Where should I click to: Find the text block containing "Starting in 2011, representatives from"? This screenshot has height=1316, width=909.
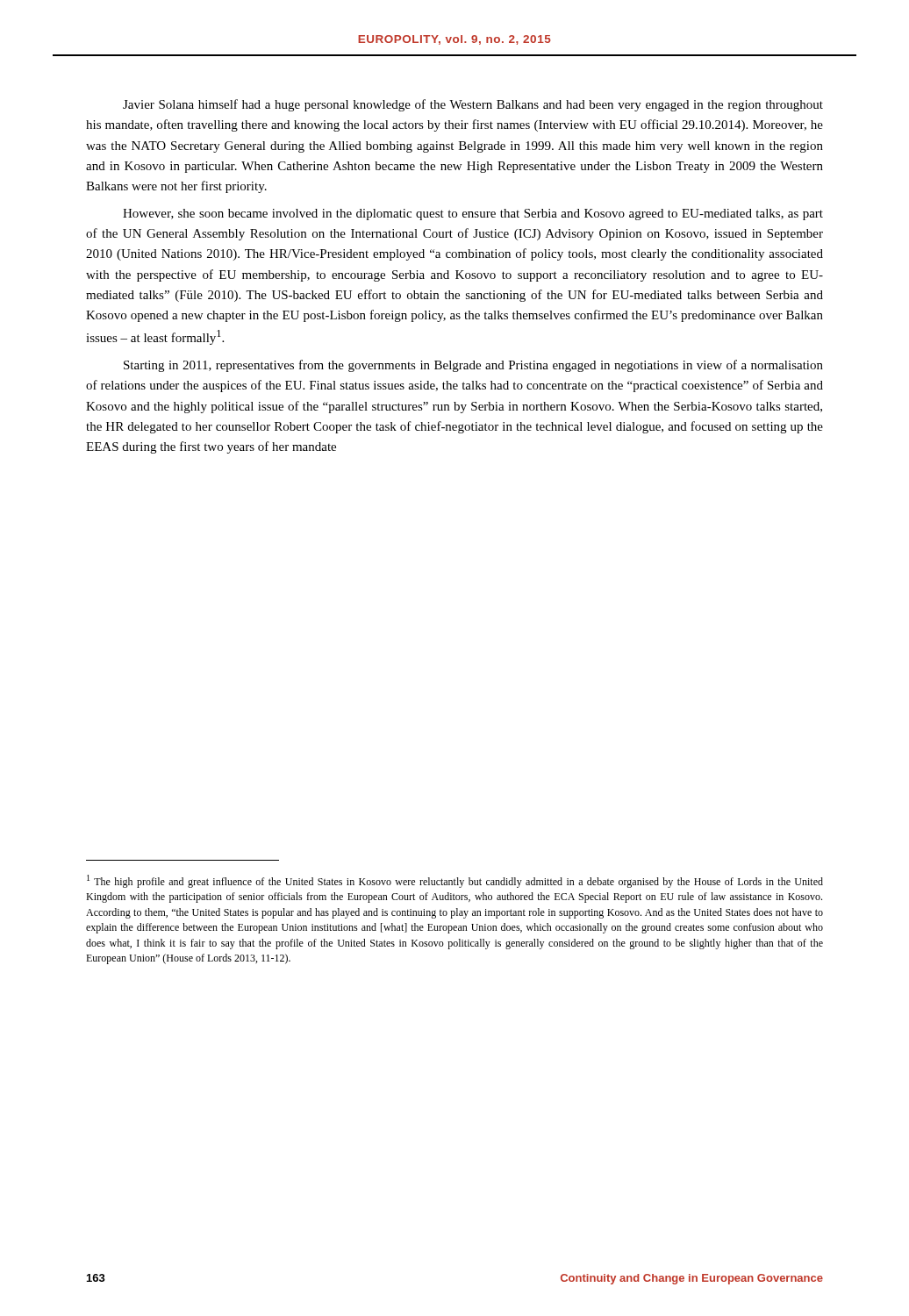point(454,406)
